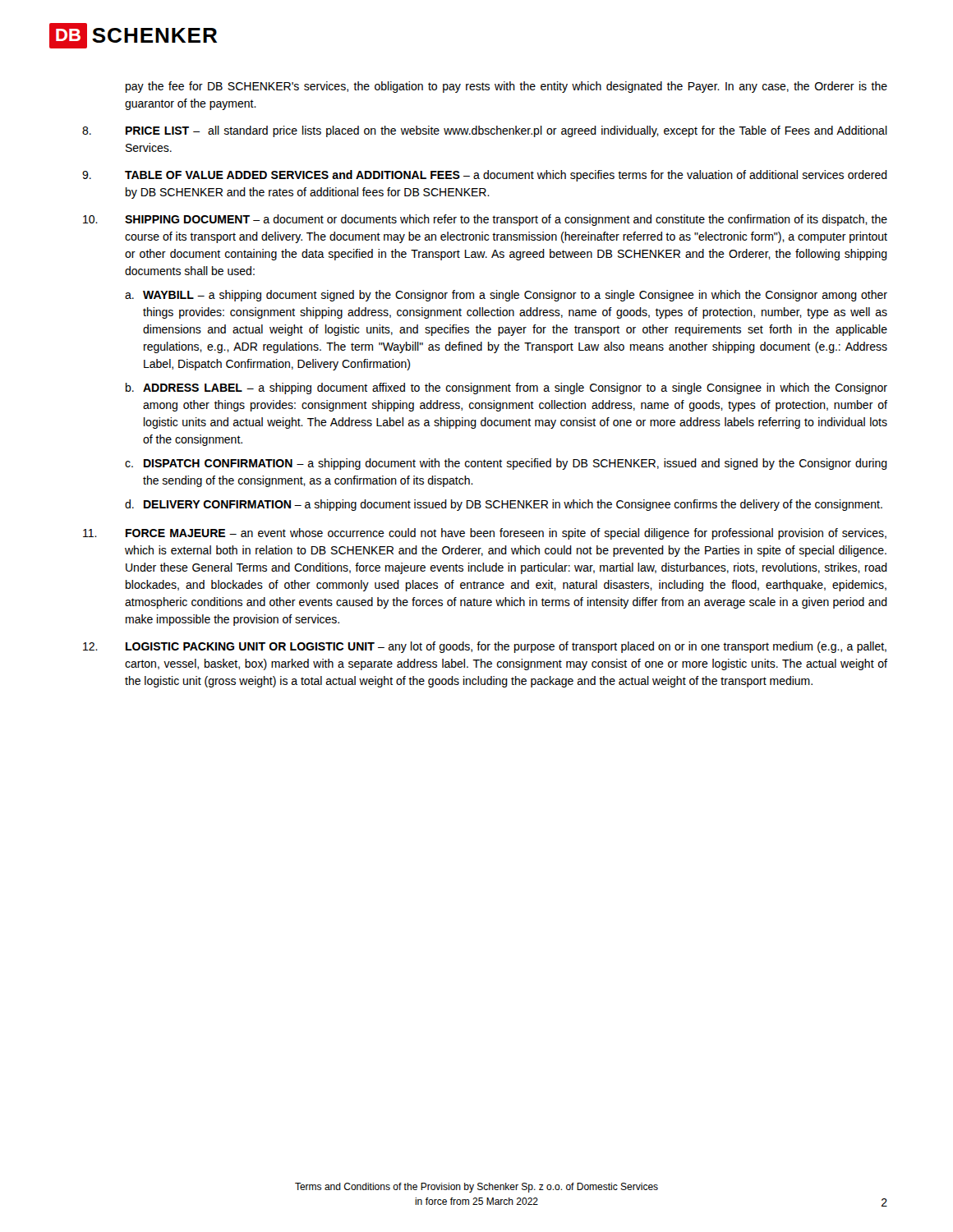This screenshot has height=1232, width=953.
Task: Find the list item that reads "8. PRICE LIST – all standard price"
Action: (x=485, y=140)
